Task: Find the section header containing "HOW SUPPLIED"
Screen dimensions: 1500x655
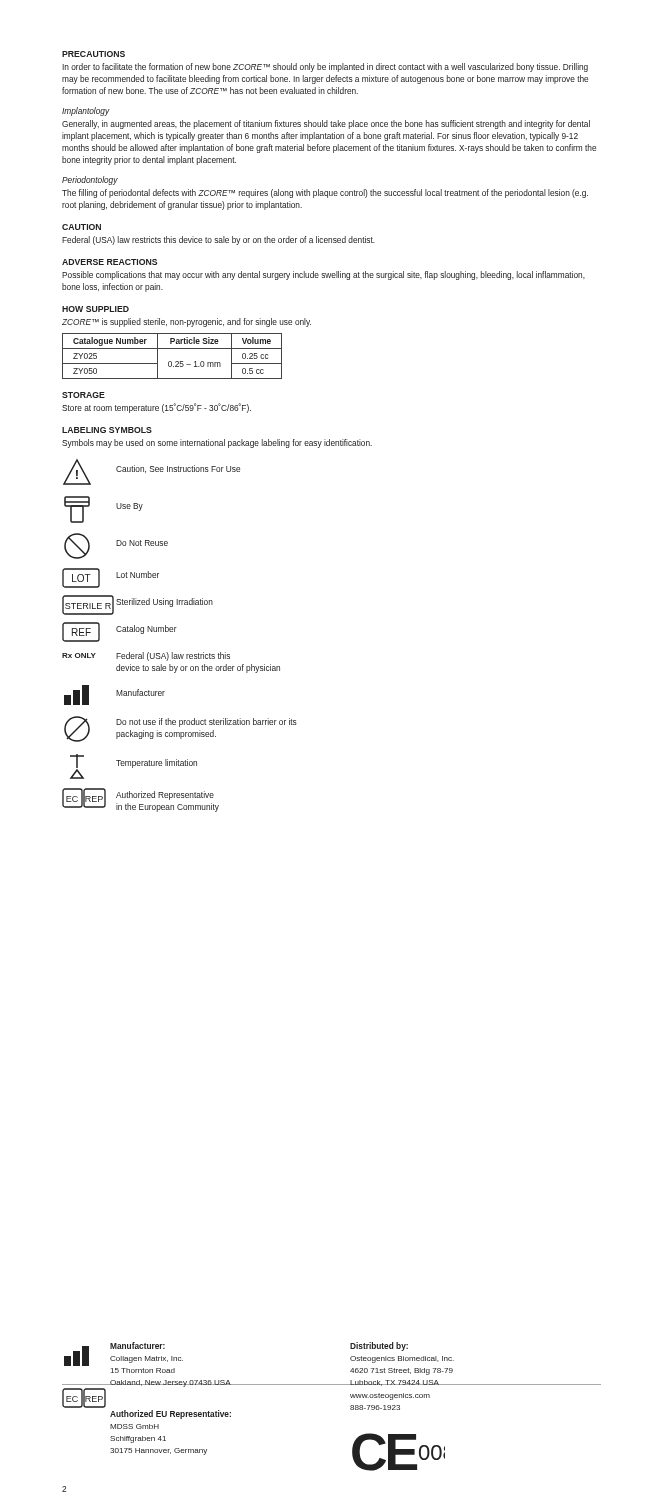Action: [x=96, y=309]
